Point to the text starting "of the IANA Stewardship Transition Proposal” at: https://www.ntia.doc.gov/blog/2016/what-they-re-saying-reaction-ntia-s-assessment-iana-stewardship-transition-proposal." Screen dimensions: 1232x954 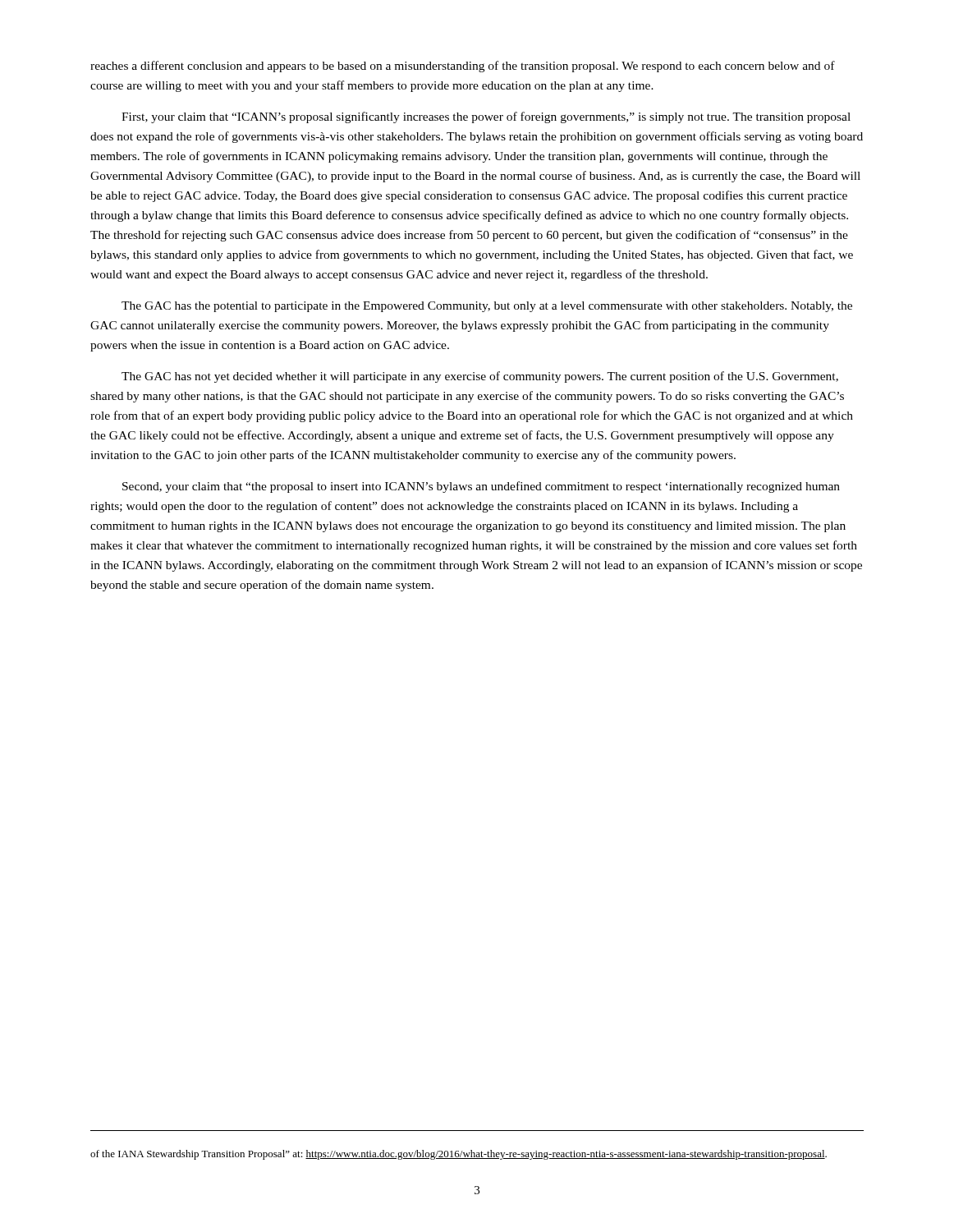[477, 1154]
